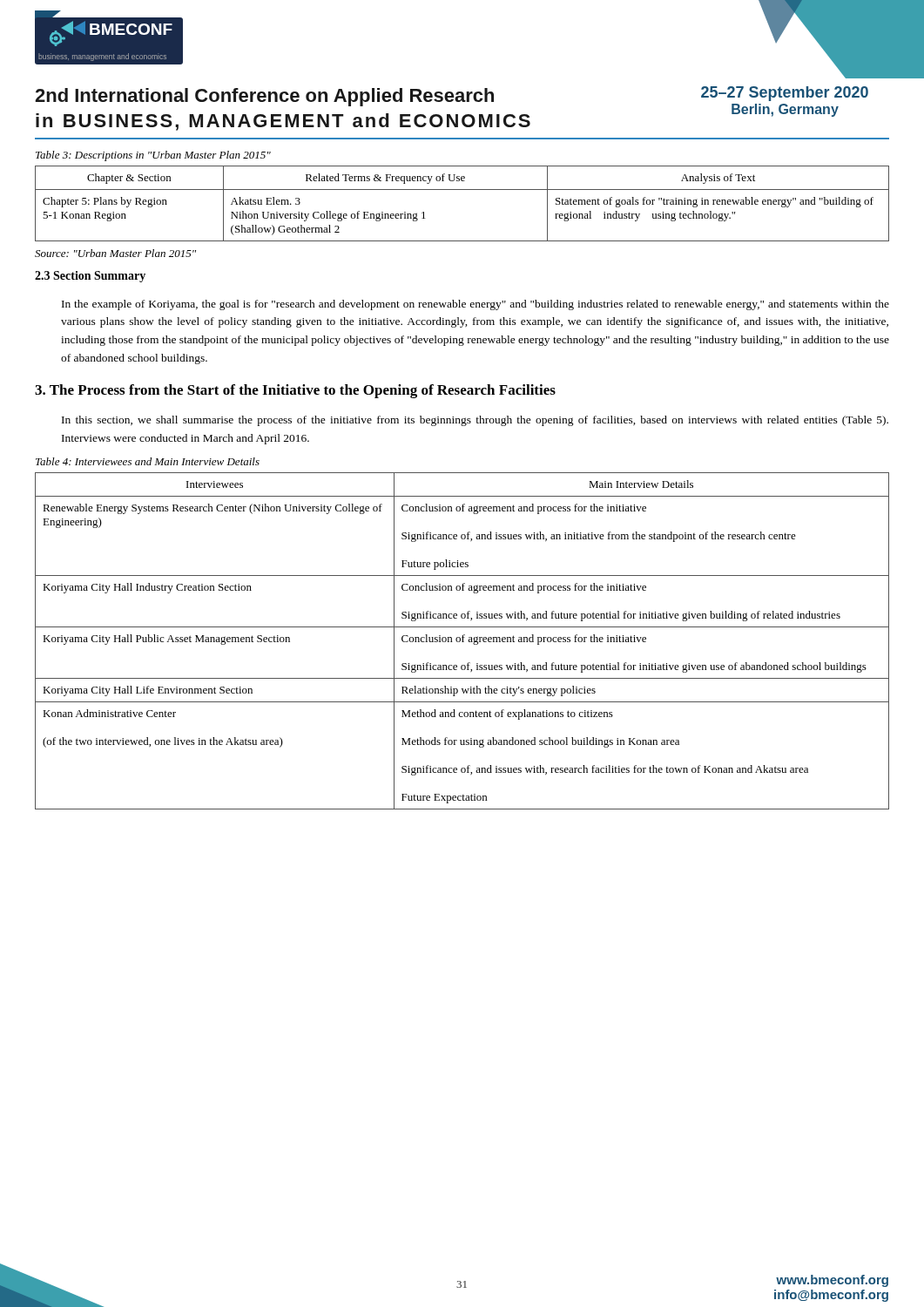Find the element starting "Table 4: Interviewees"
The height and width of the screenshot is (1307, 924).
tap(462, 461)
